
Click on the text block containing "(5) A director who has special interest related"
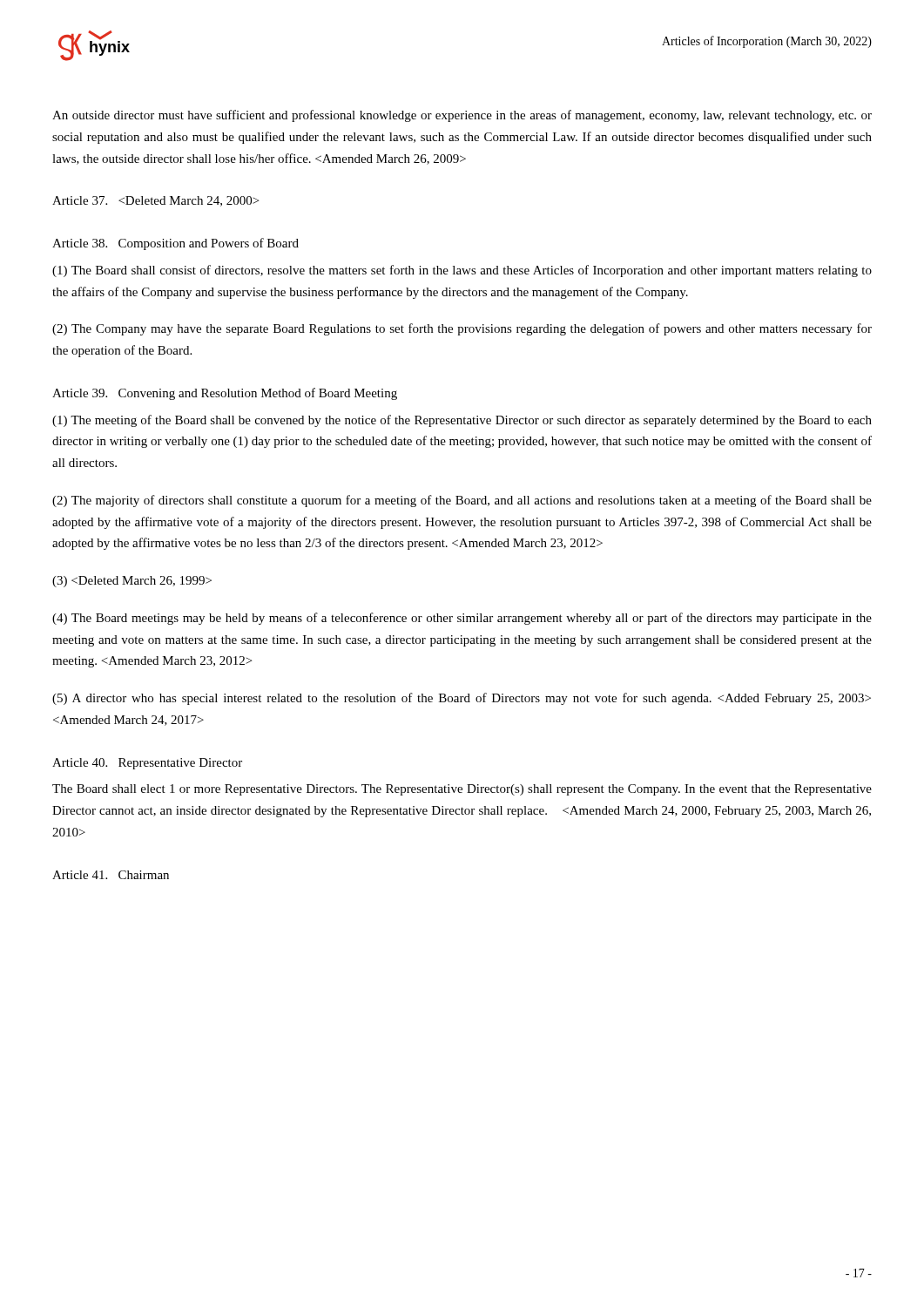(x=462, y=709)
